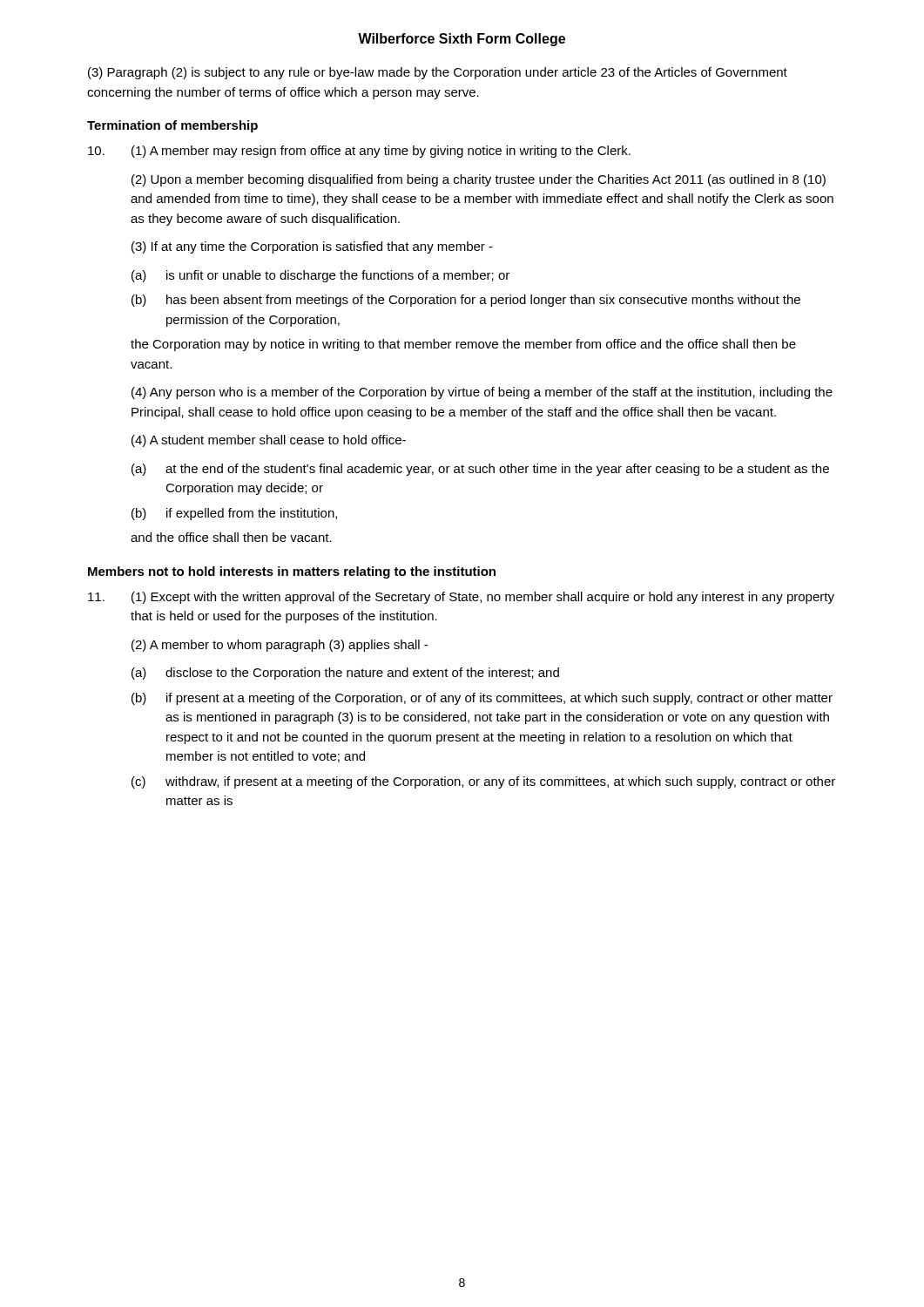This screenshot has width=924, height=1307.
Task: Locate the block of text that opens with "(4) A student member shall cease to"
Action: click(x=268, y=440)
